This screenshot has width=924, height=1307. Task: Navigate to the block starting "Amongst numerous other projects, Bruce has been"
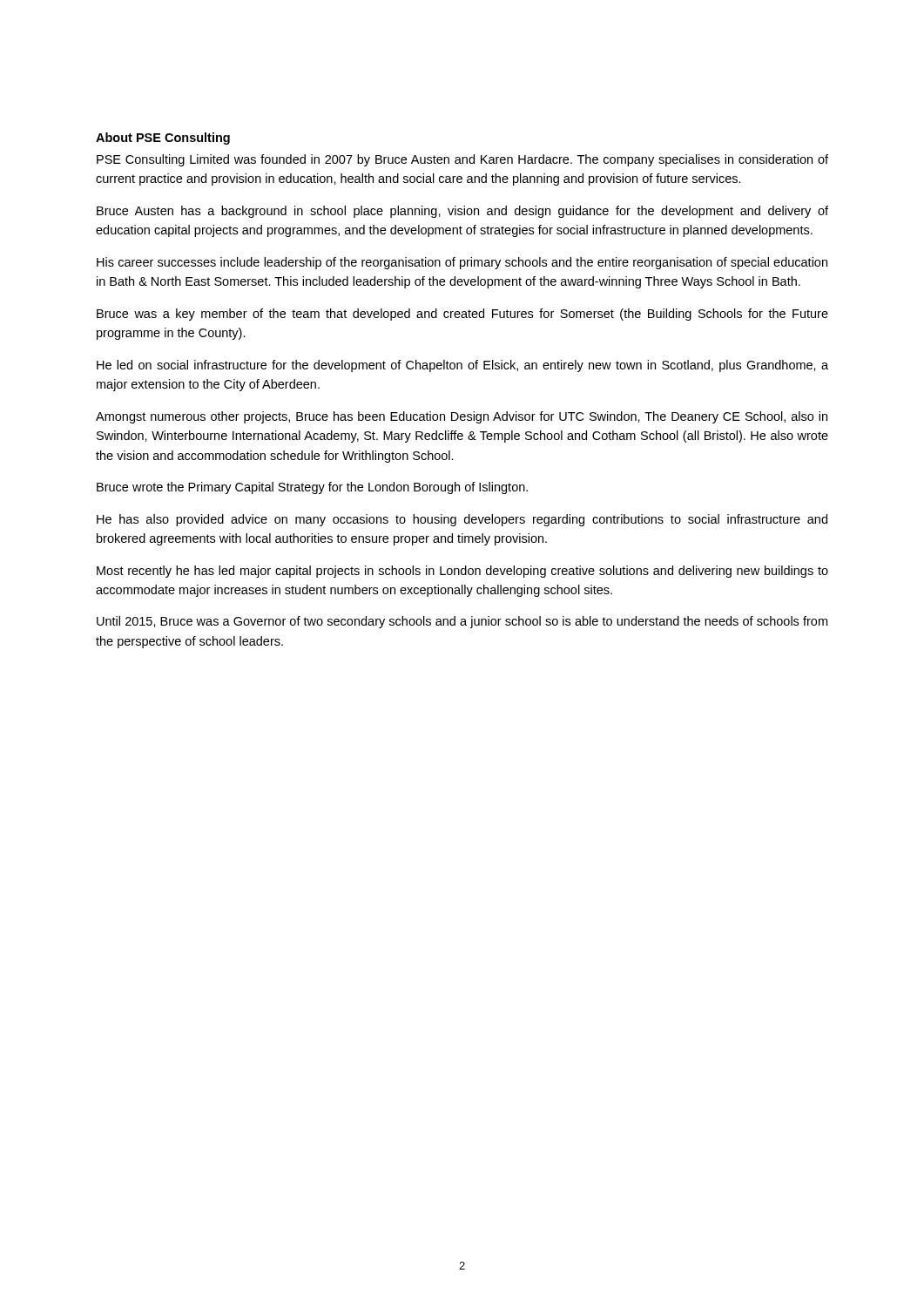tap(462, 436)
